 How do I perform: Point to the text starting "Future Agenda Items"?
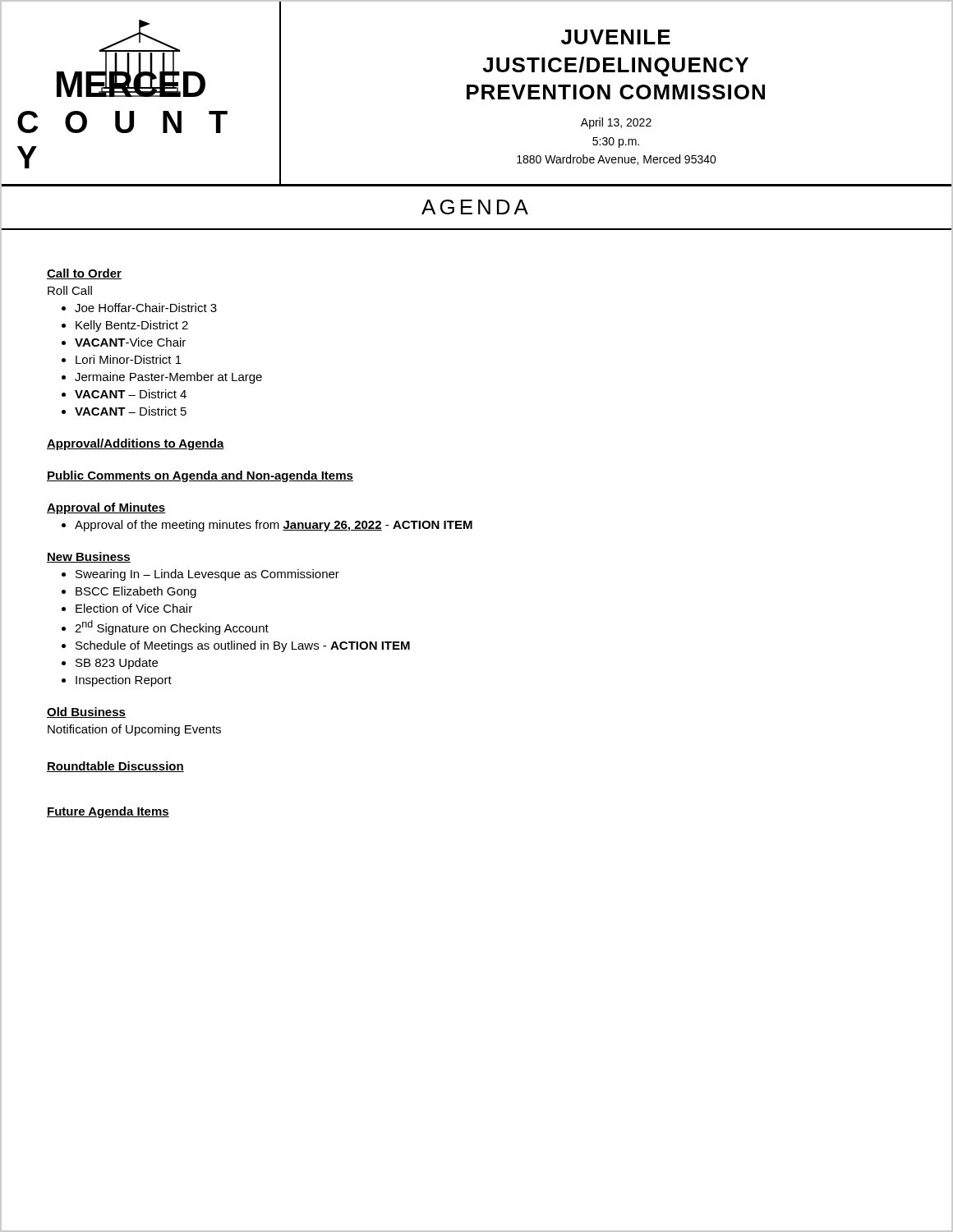point(108,811)
